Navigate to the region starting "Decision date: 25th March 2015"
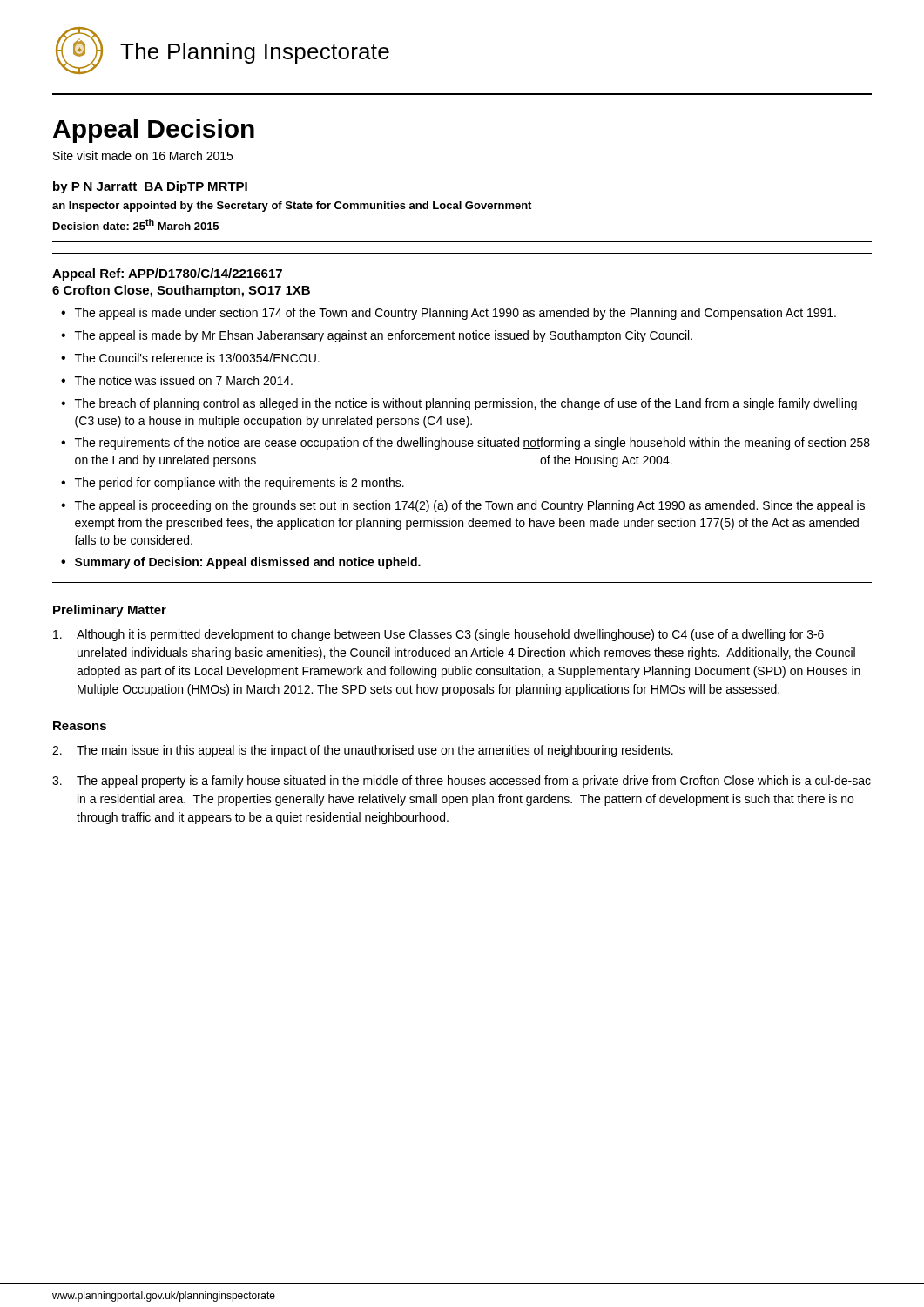The height and width of the screenshot is (1307, 924). (136, 225)
